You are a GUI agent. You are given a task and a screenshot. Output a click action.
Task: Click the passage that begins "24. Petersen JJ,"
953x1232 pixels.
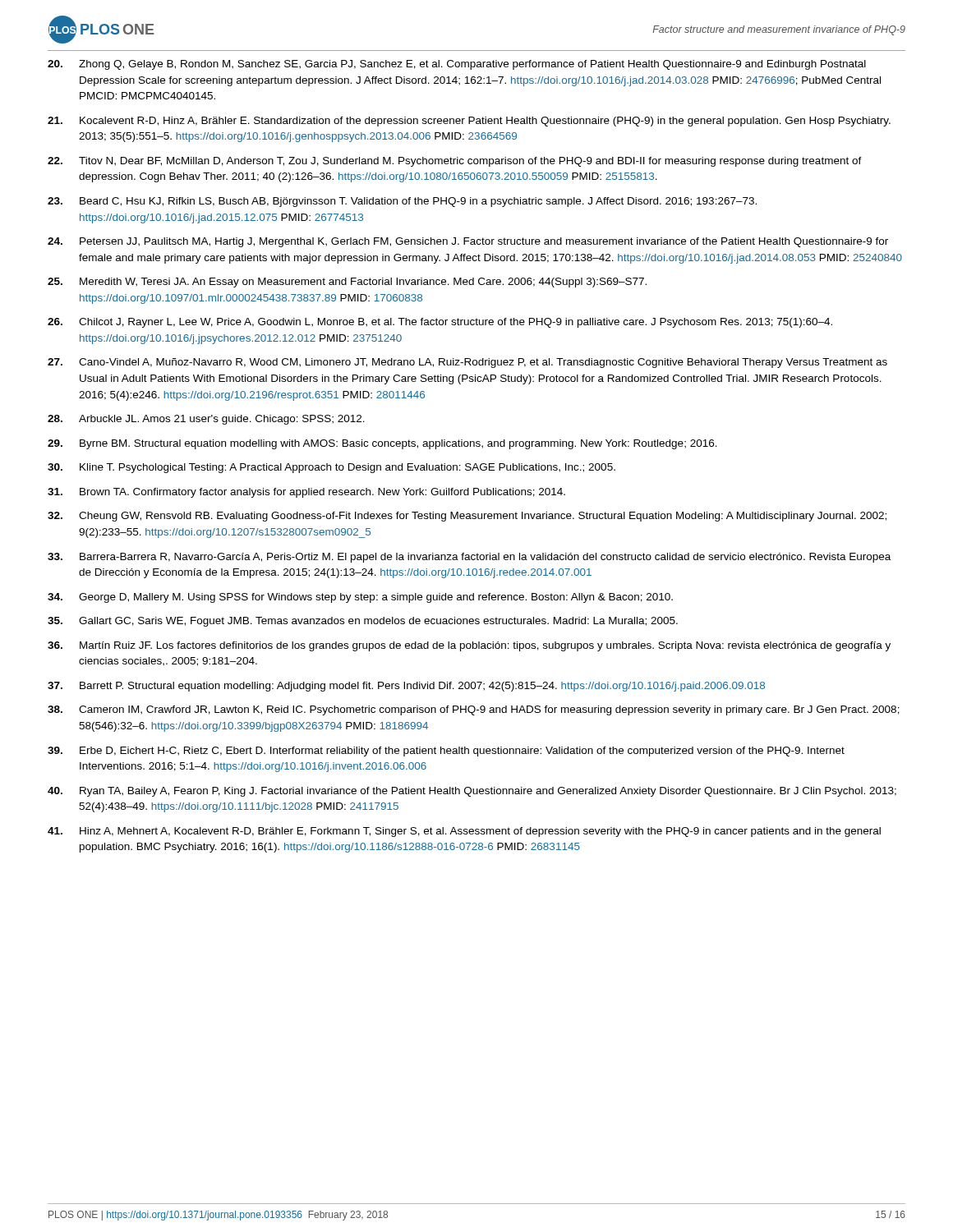tap(476, 249)
